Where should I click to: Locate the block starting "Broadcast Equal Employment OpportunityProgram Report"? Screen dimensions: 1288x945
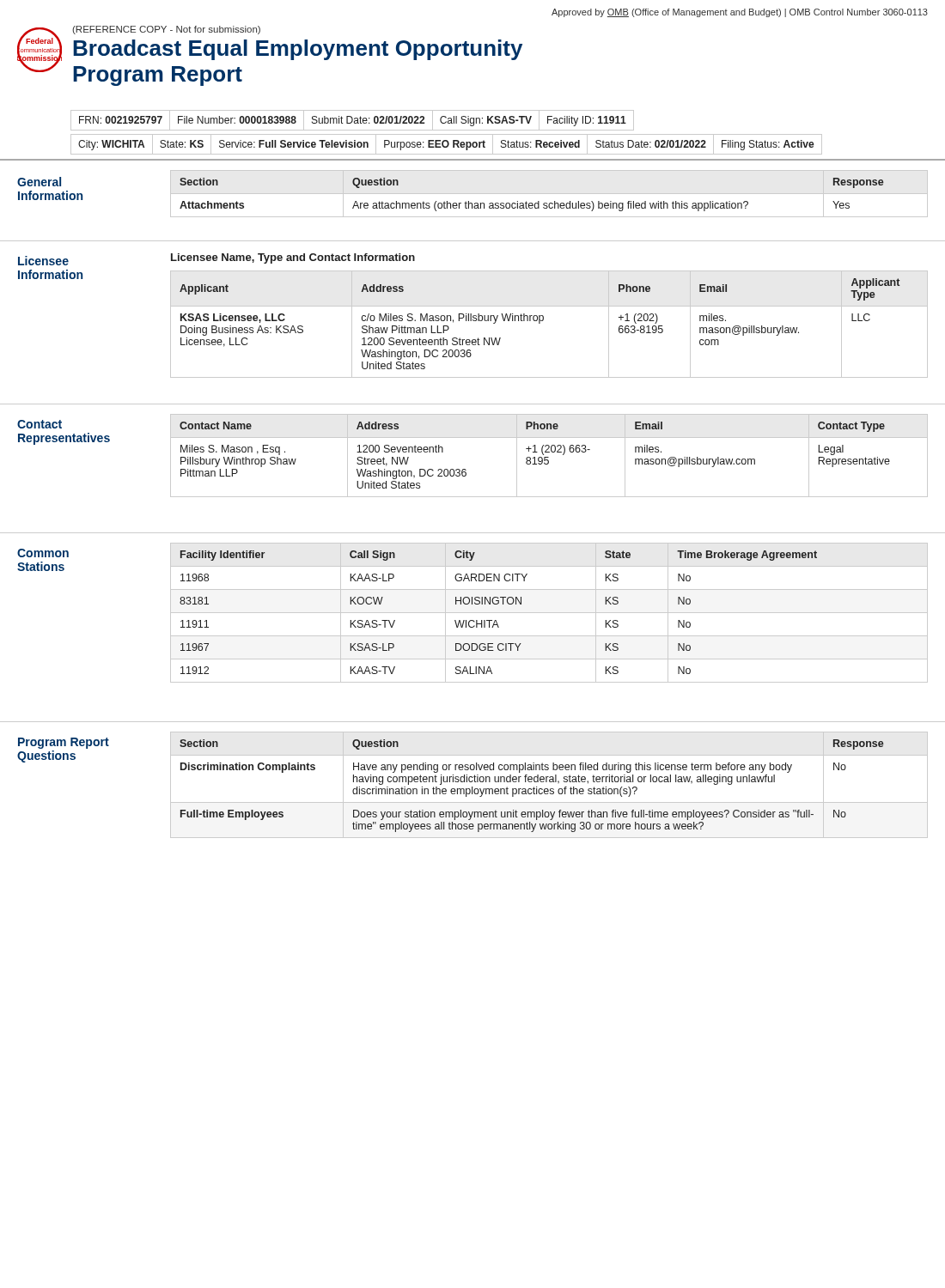297,61
